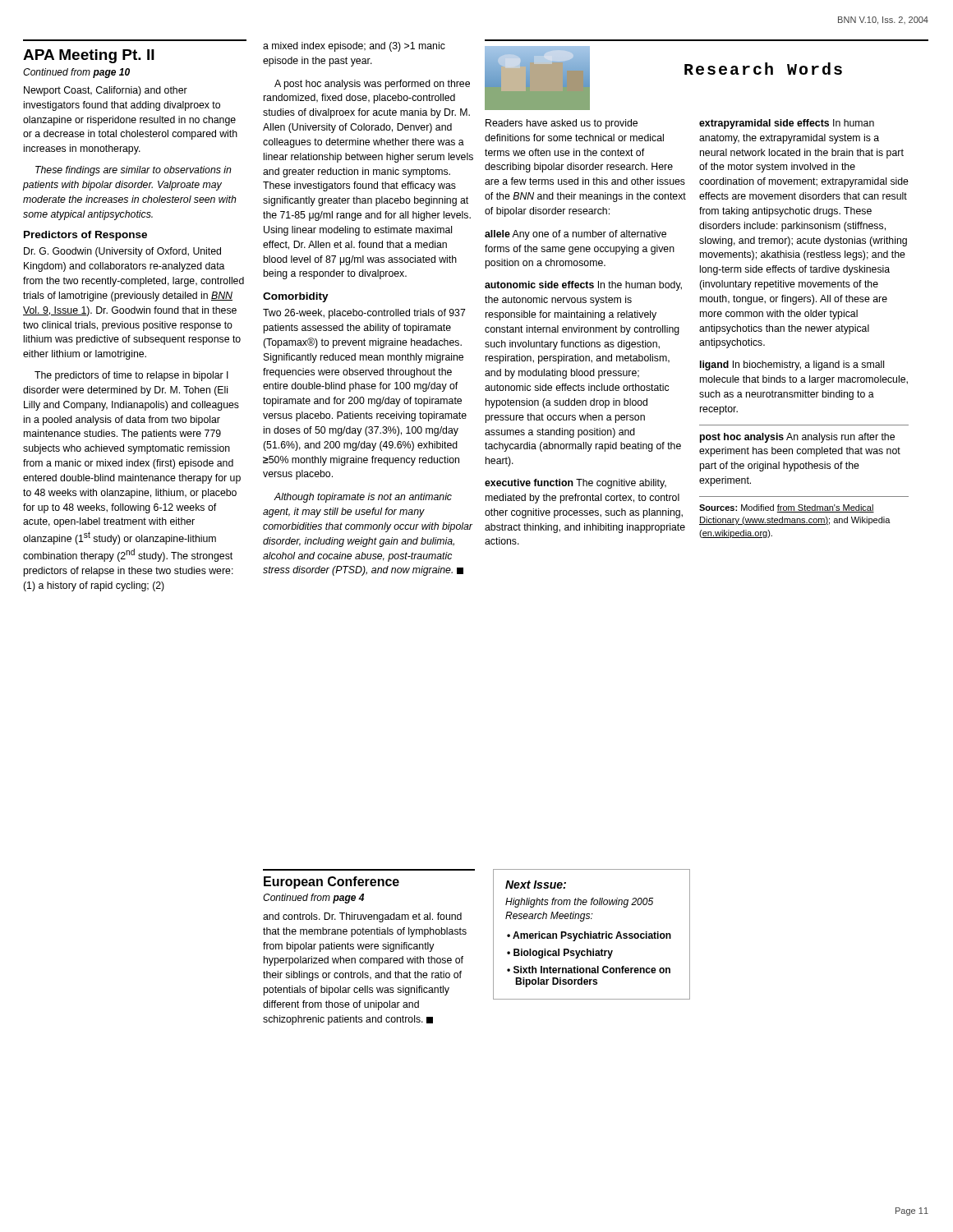Click on the region starting "APA Meeting Pt. II"
The height and width of the screenshot is (1232, 953).
pos(89,55)
